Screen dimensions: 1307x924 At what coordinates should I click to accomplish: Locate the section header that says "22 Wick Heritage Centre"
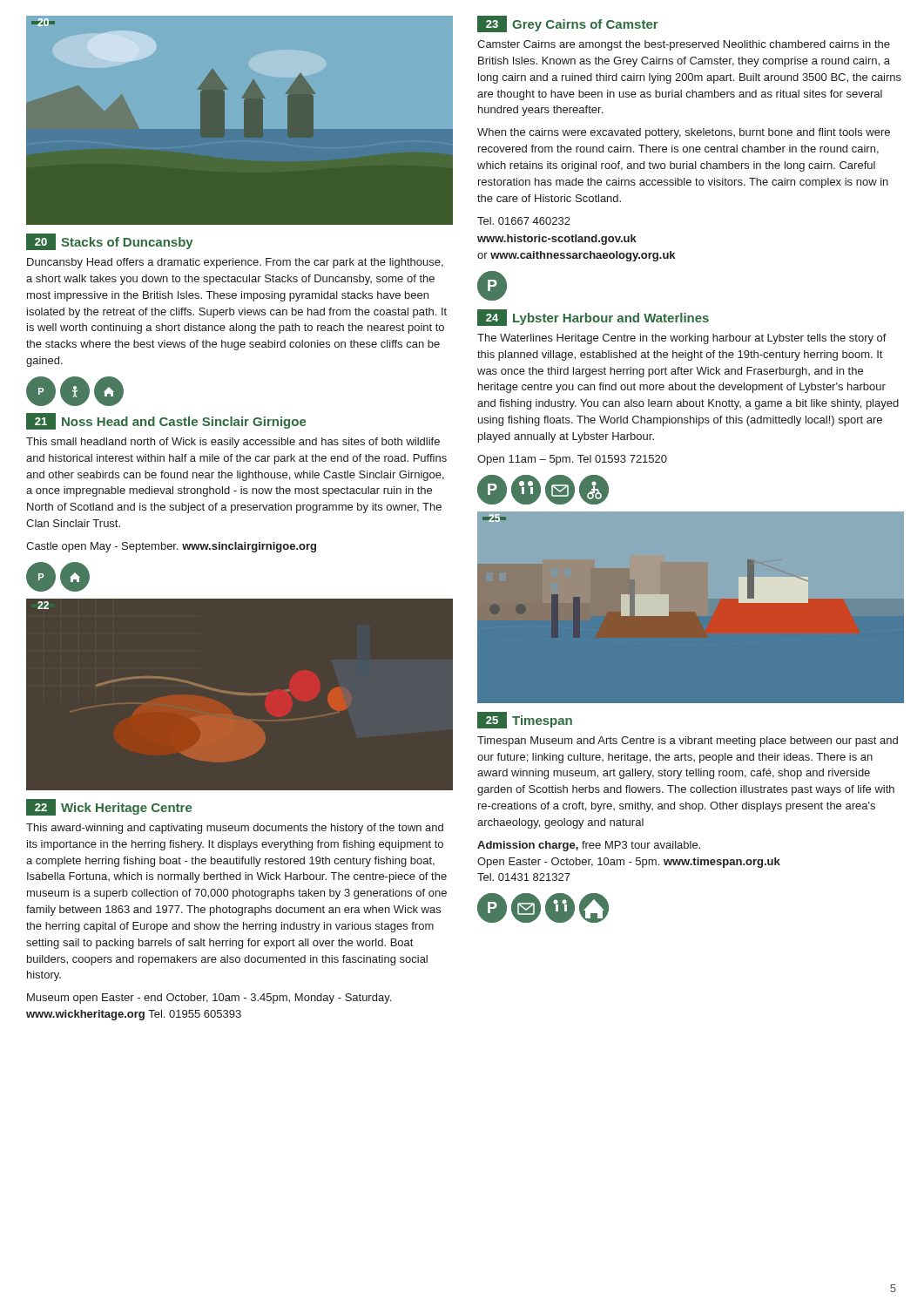pyautogui.click(x=109, y=807)
